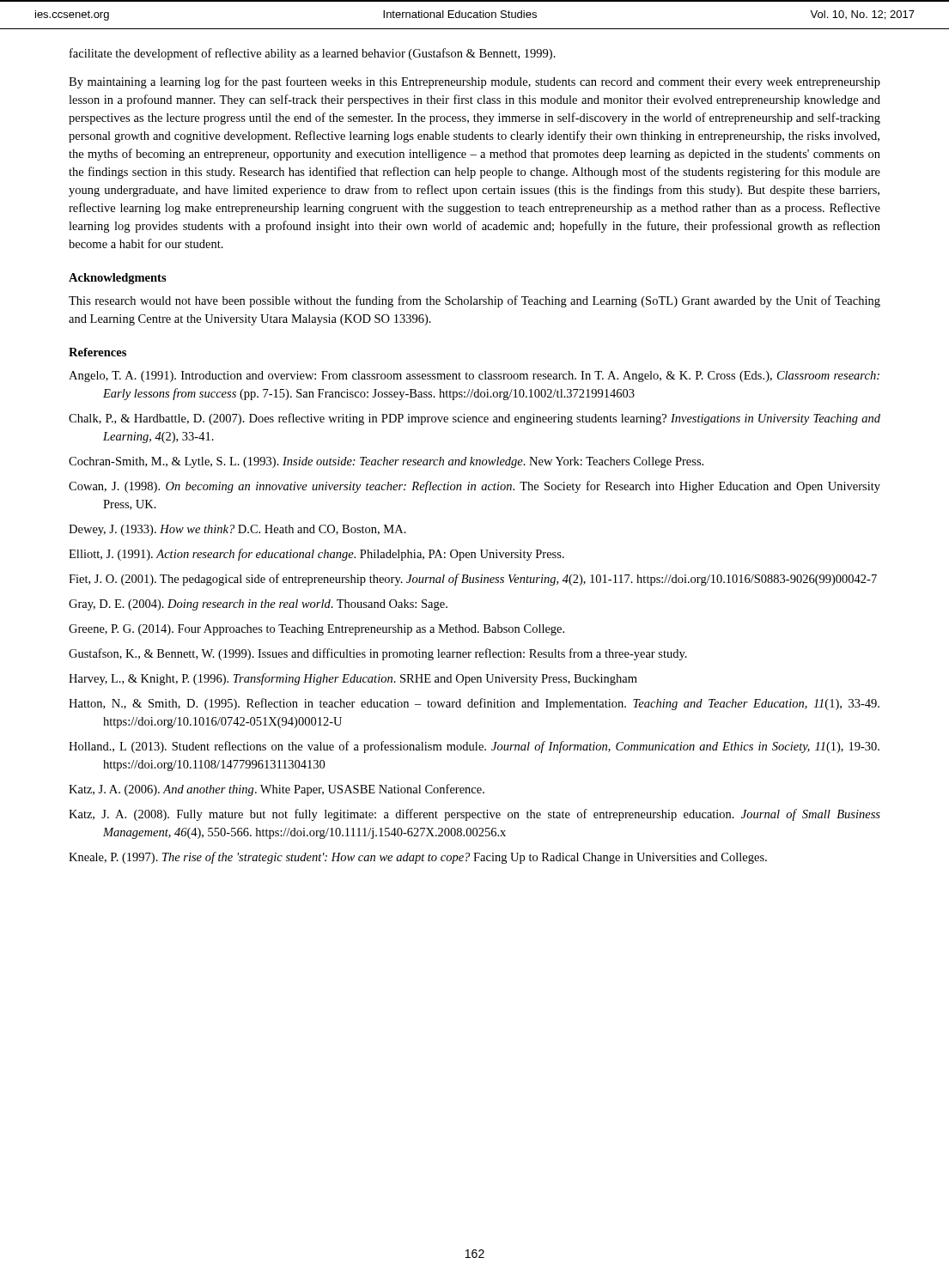Find the list item containing "Elliott, J. (1991). Action research for"
The height and width of the screenshot is (1288, 949).
click(x=317, y=554)
